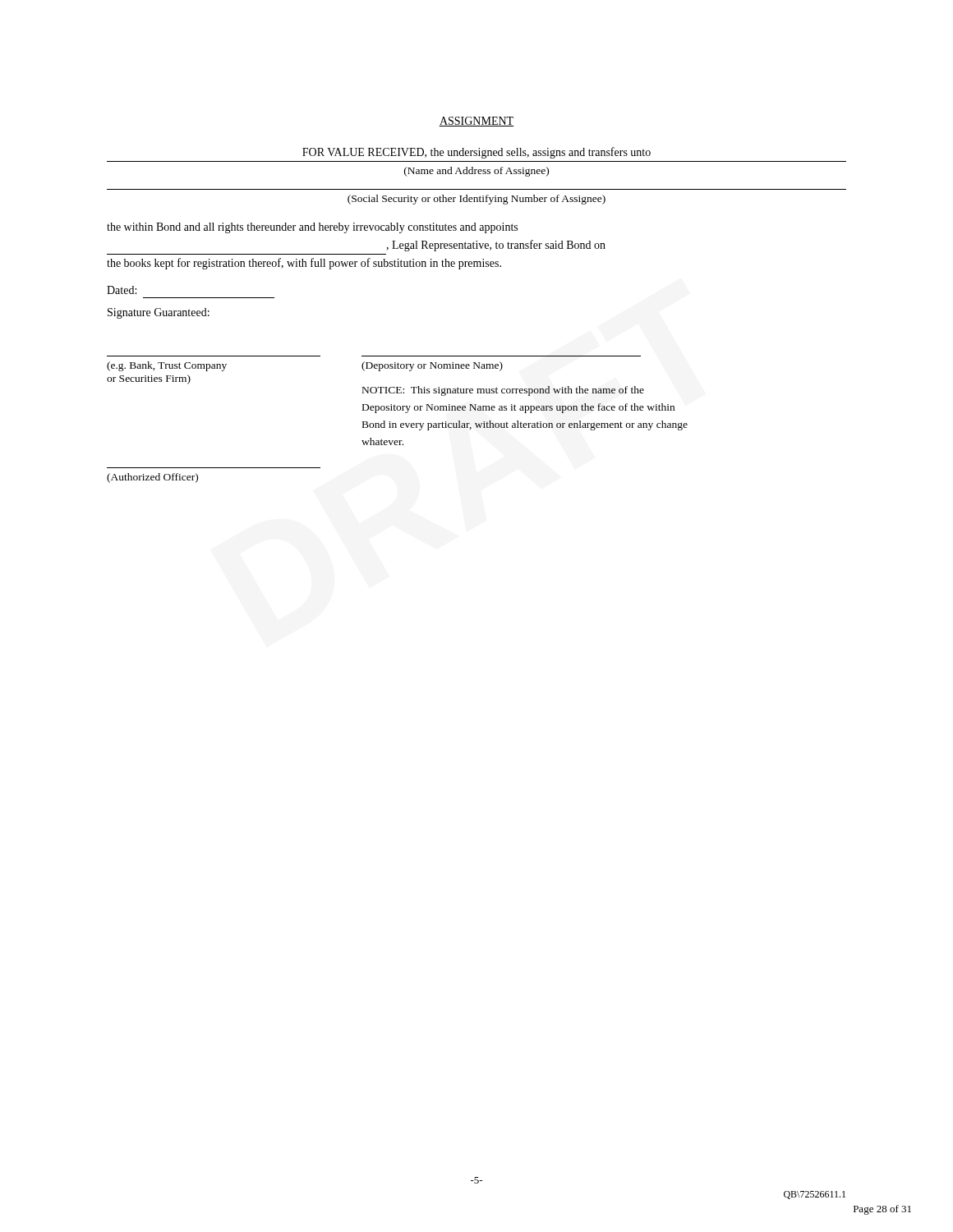The width and height of the screenshot is (953, 1232).
Task: Find "(e.g. Bank, Trust Companyor Securities Firm)" on this page
Action: (234, 370)
